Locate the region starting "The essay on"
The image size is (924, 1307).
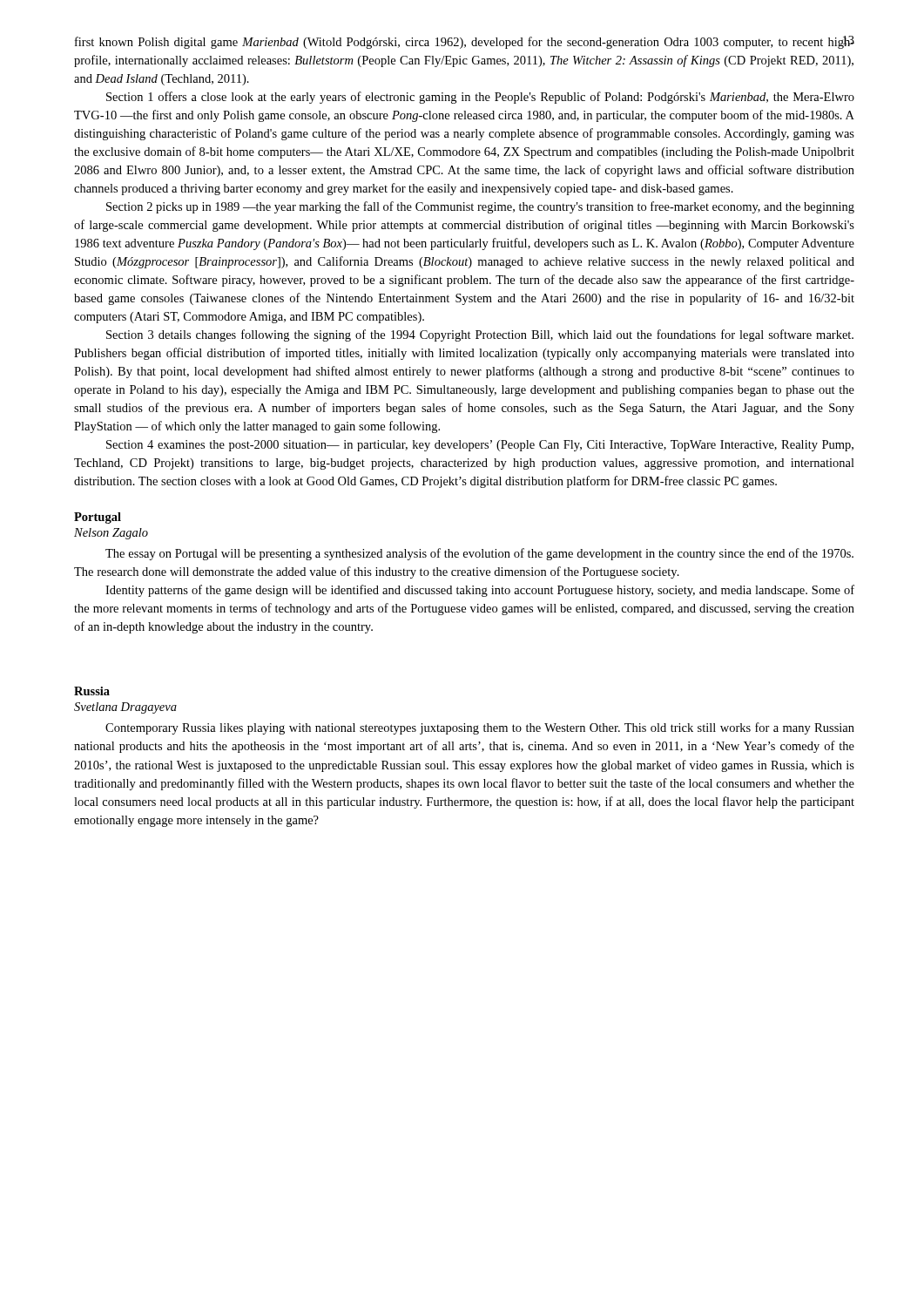click(464, 563)
